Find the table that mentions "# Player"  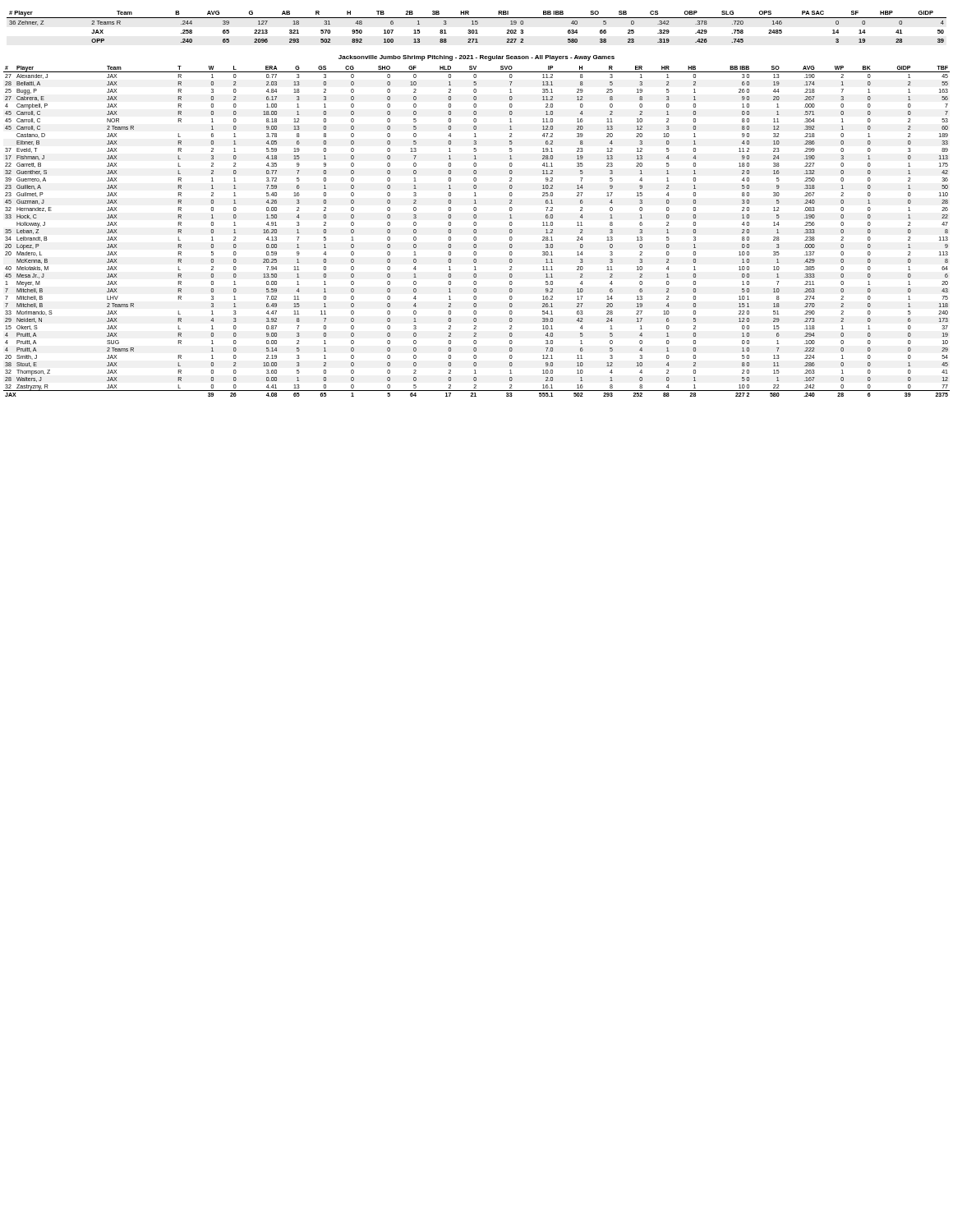pos(476,24)
